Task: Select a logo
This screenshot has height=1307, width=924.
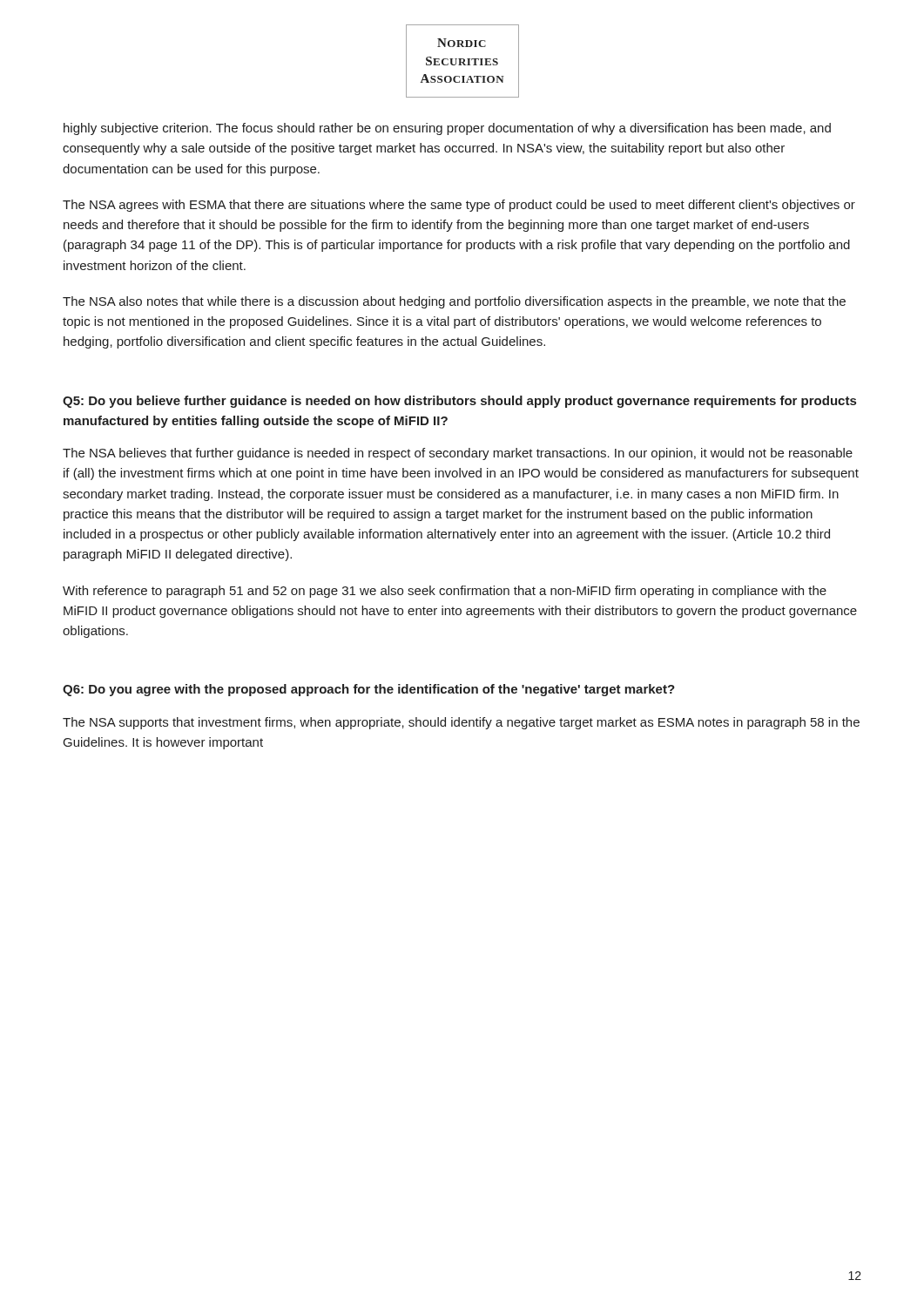Action: click(x=462, y=61)
